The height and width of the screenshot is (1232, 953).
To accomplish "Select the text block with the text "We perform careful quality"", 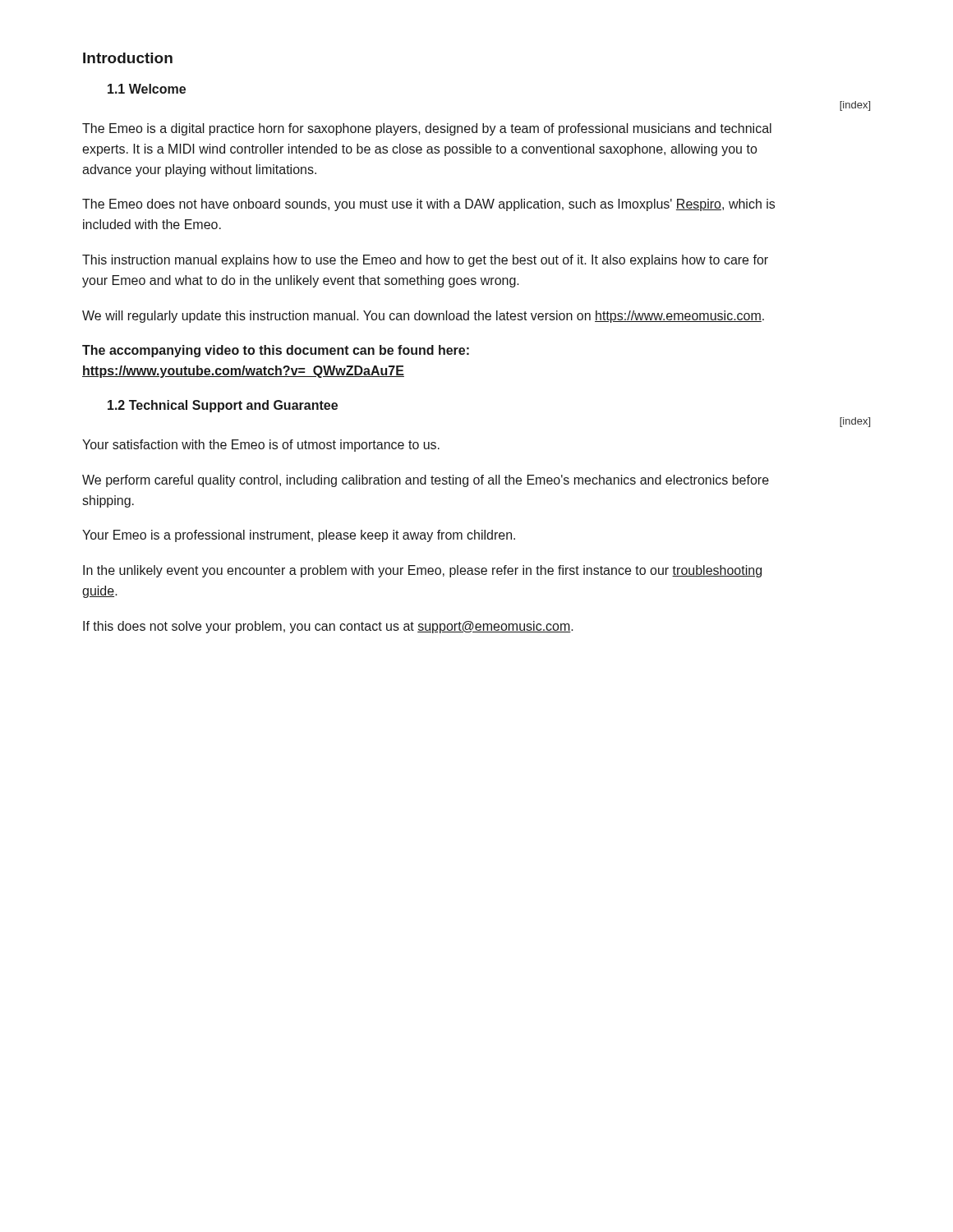I will tap(426, 490).
